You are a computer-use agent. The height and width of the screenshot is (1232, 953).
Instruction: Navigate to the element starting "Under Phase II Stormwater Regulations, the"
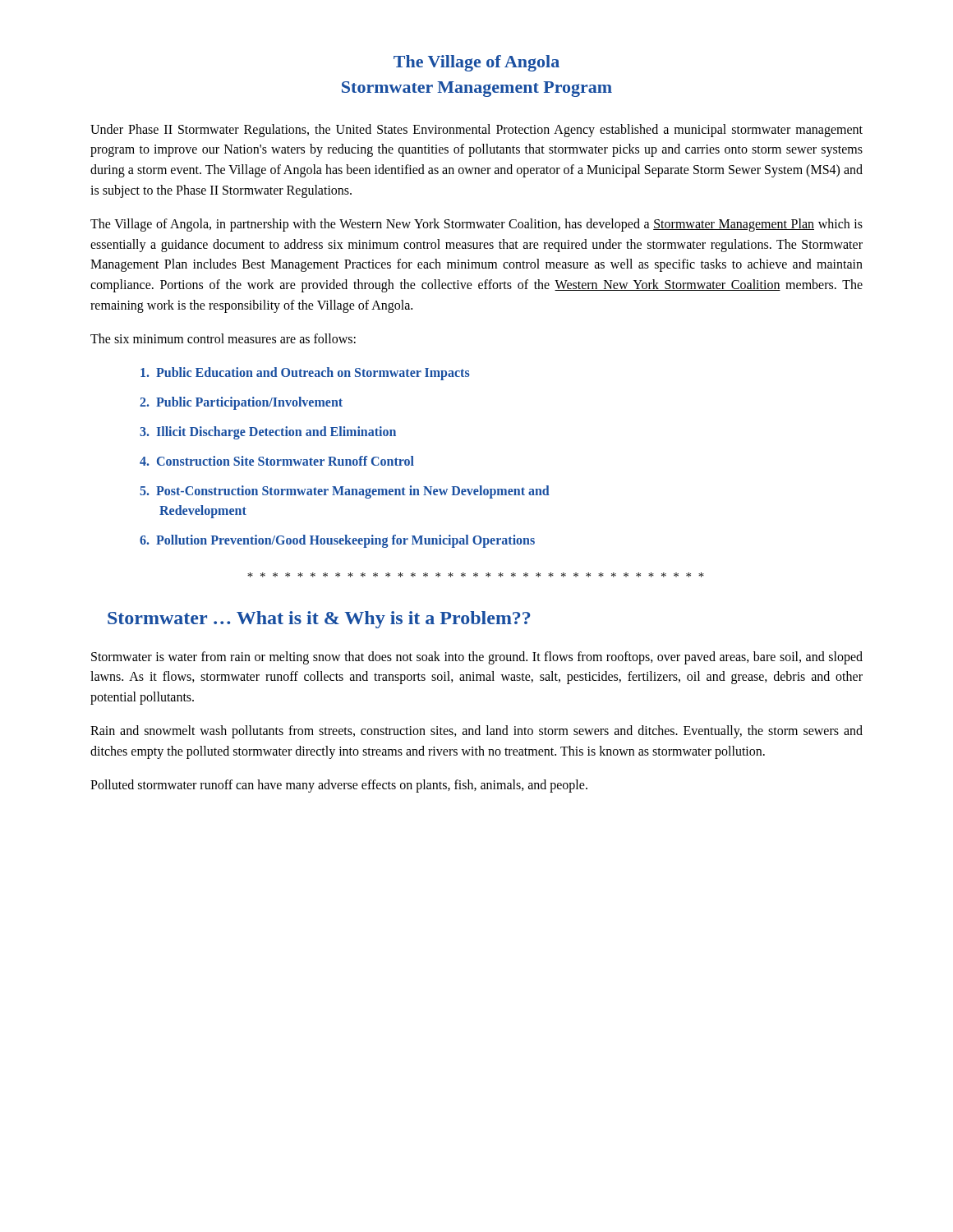476,160
